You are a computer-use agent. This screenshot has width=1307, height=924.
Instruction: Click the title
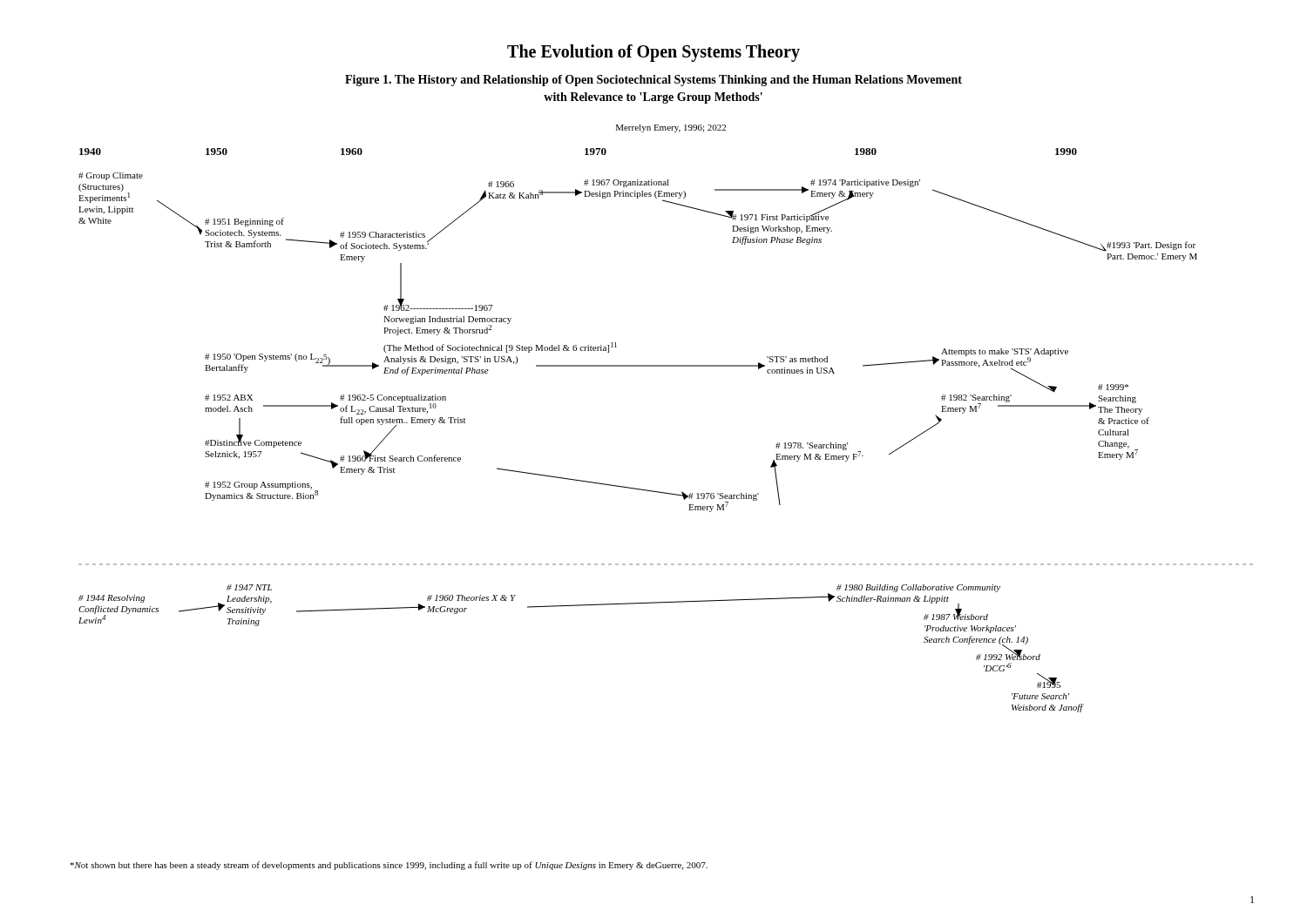pyautogui.click(x=654, y=51)
